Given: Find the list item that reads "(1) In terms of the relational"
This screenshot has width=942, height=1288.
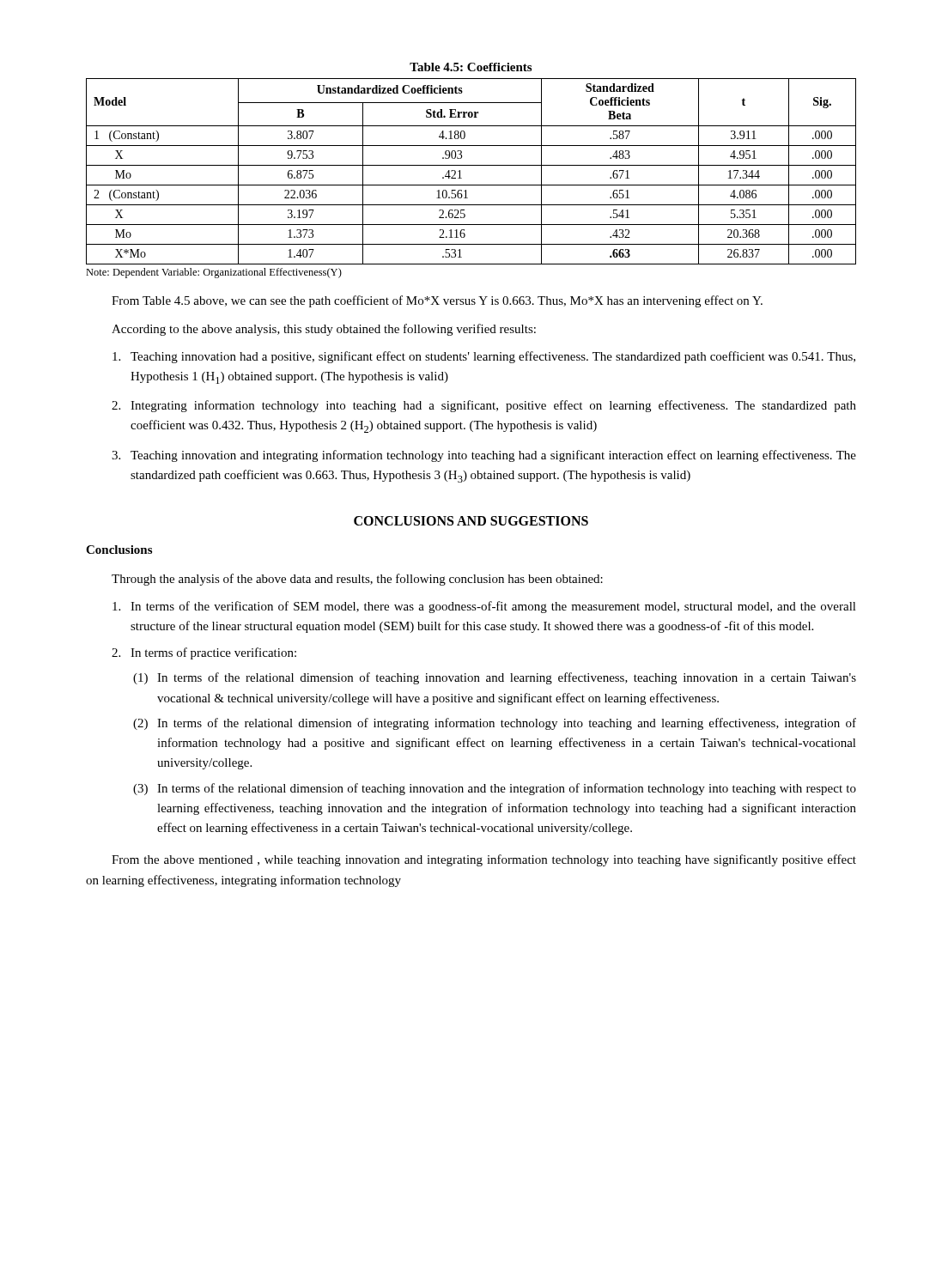Looking at the screenshot, I should pyautogui.click(x=495, y=688).
